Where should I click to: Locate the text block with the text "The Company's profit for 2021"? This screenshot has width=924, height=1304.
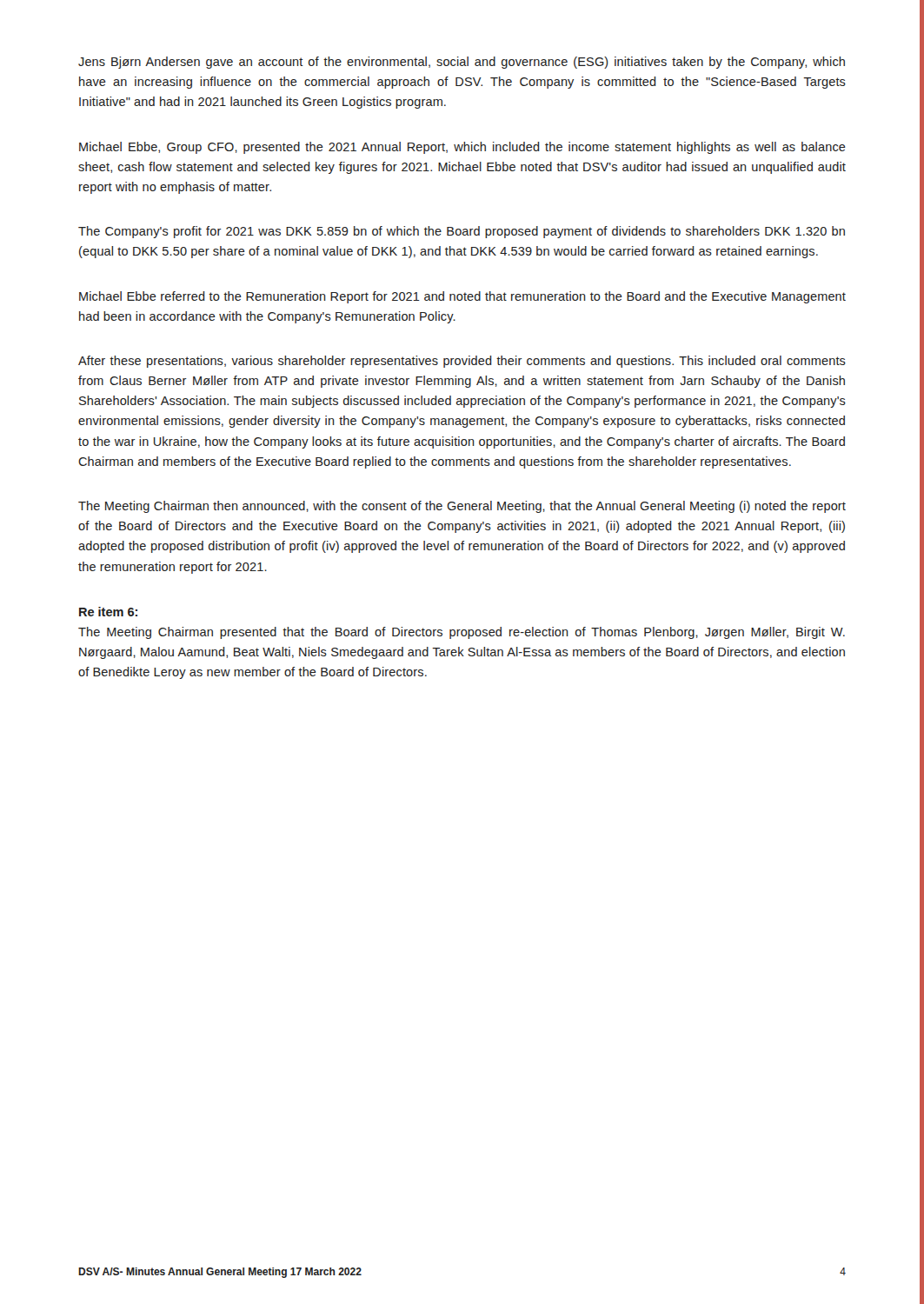[462, 241]
